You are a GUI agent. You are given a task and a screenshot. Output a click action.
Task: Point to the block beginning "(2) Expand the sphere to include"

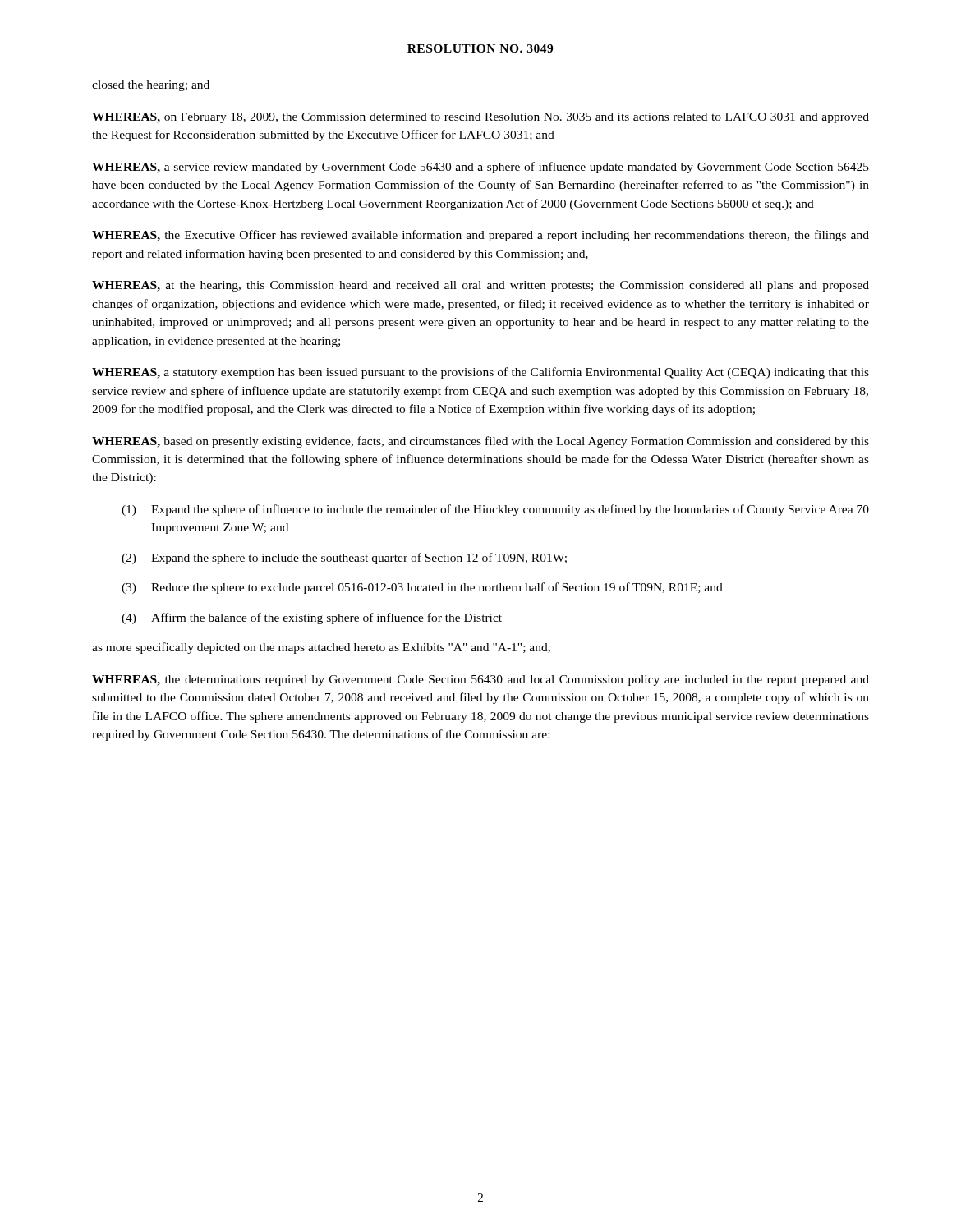tap(480, 558)
